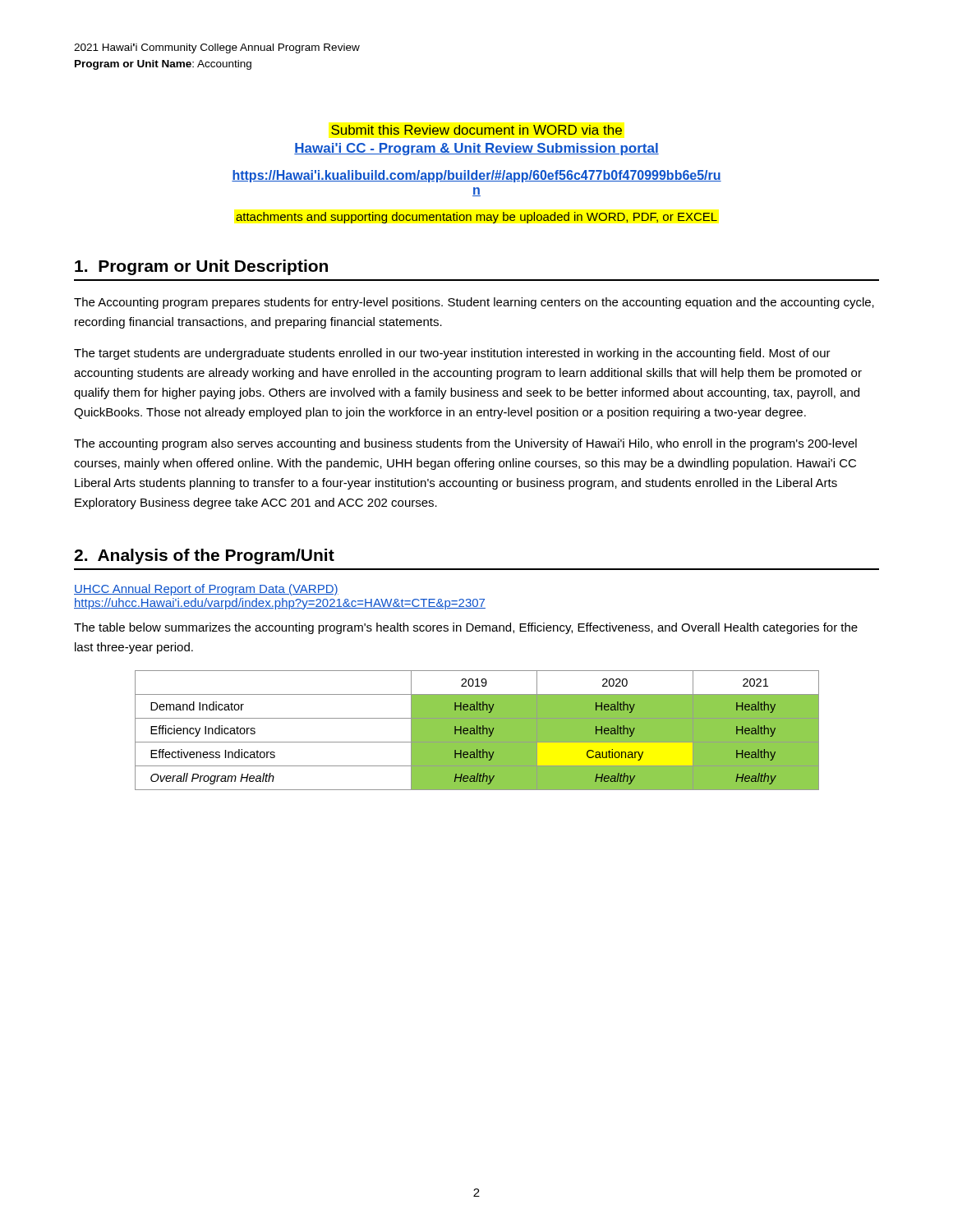
Task: Select a table
Action: pos(476,730)
